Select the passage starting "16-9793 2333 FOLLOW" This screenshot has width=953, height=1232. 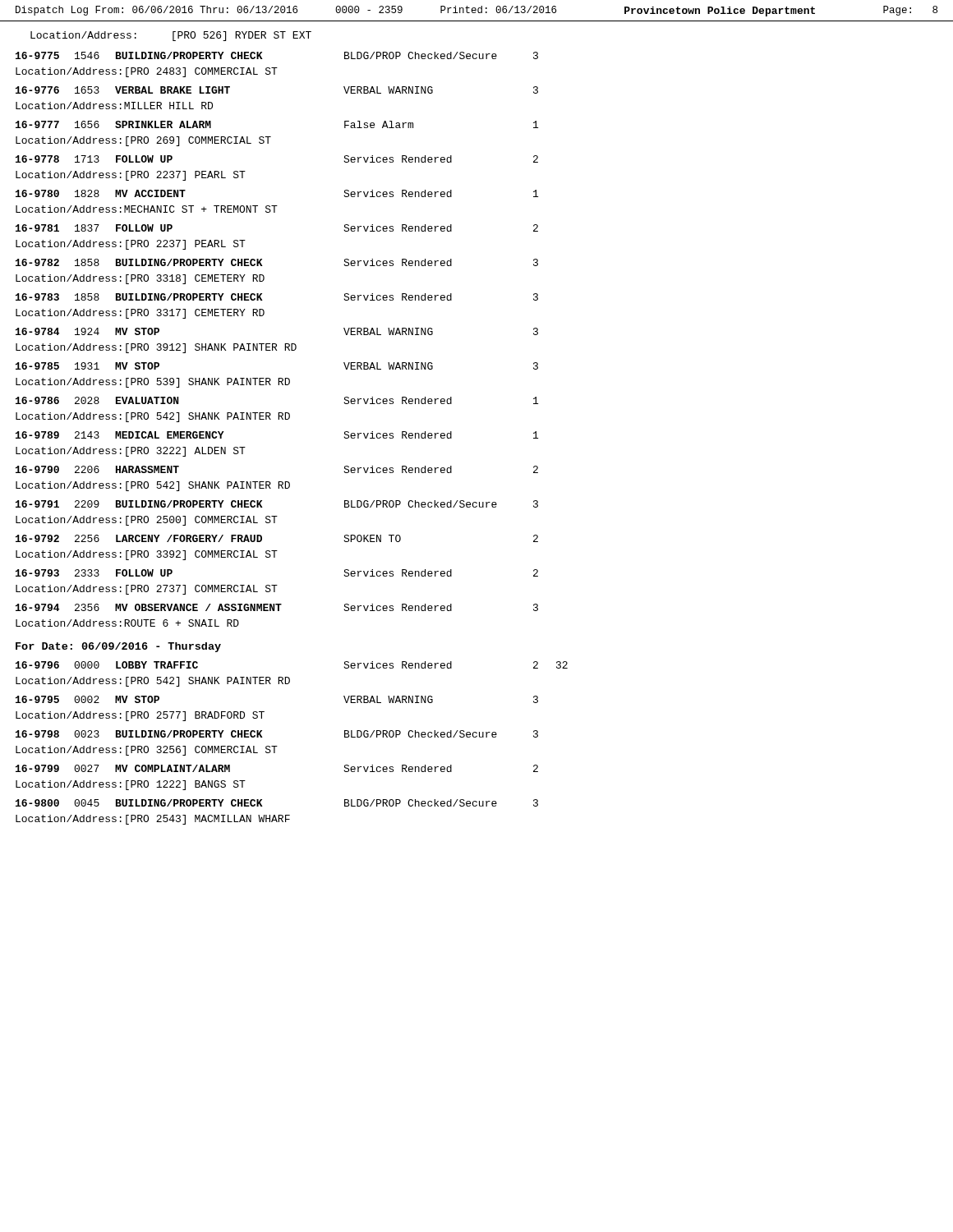277,582
